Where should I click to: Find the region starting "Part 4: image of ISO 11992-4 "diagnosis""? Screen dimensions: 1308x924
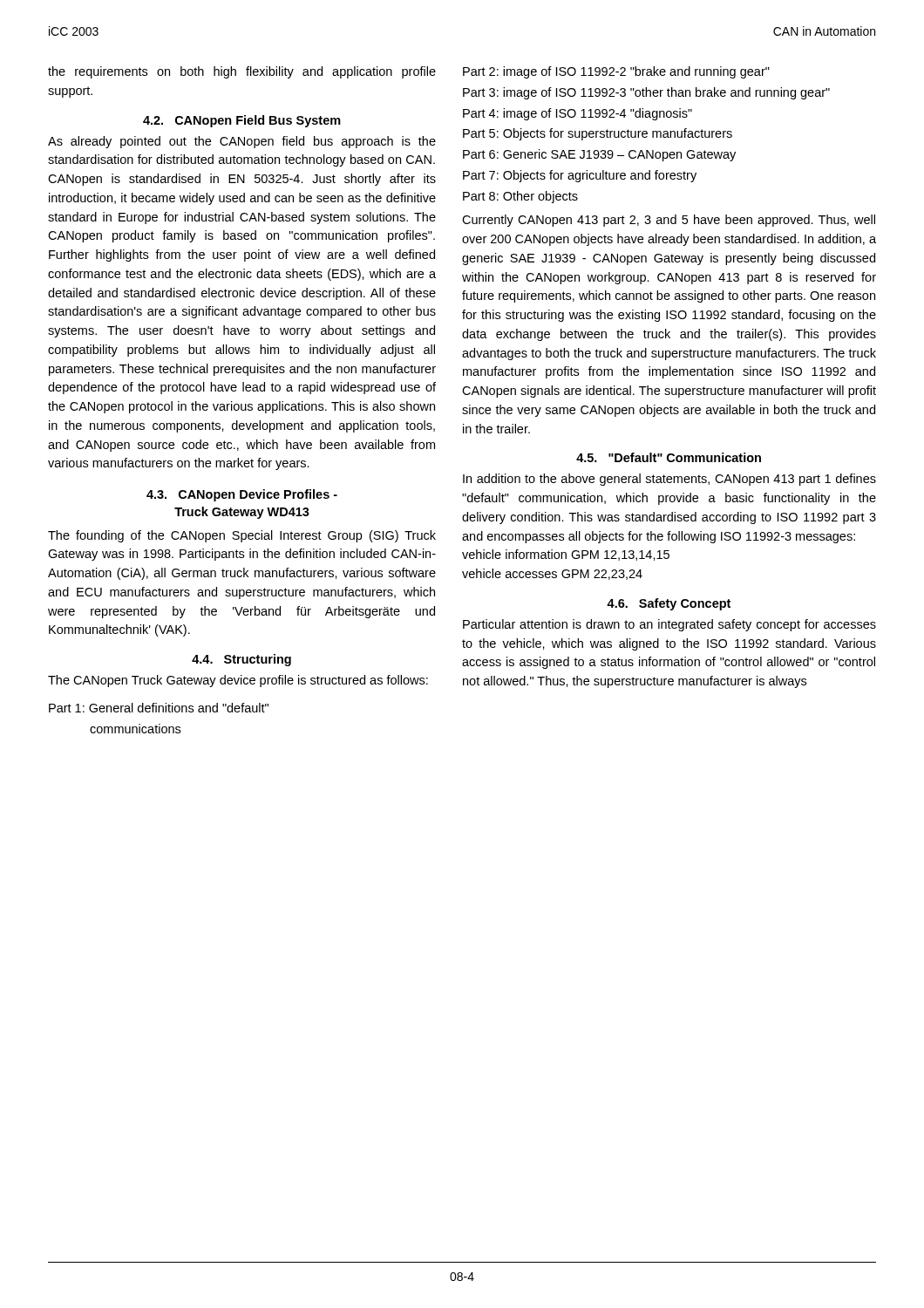click(x=577, y=113)
